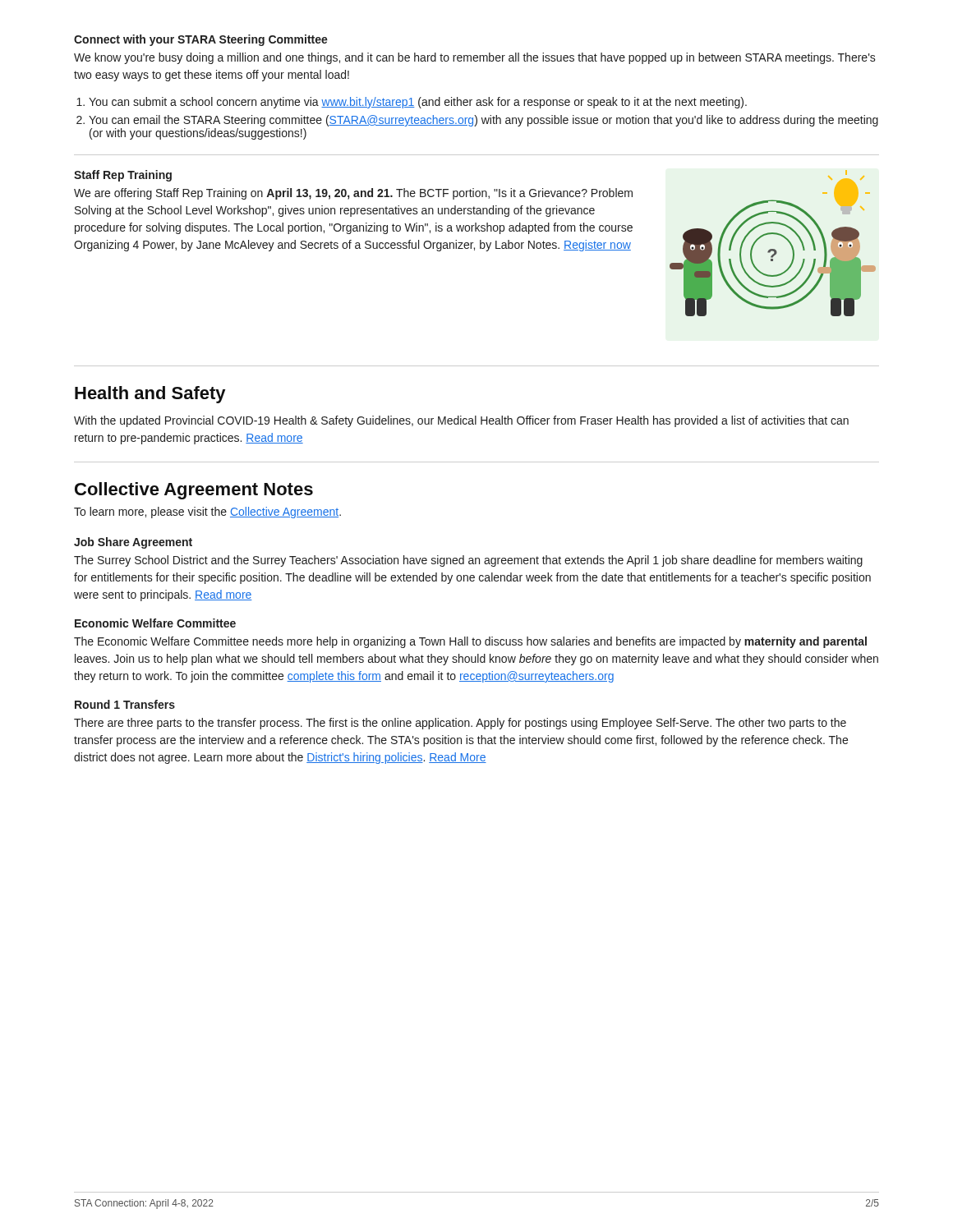Image resolution: width=953 pixels, height=1232 pixels.
Task: Navigate to the text block starting "We know you're busy doing"
Action: [x=475, y=66]
